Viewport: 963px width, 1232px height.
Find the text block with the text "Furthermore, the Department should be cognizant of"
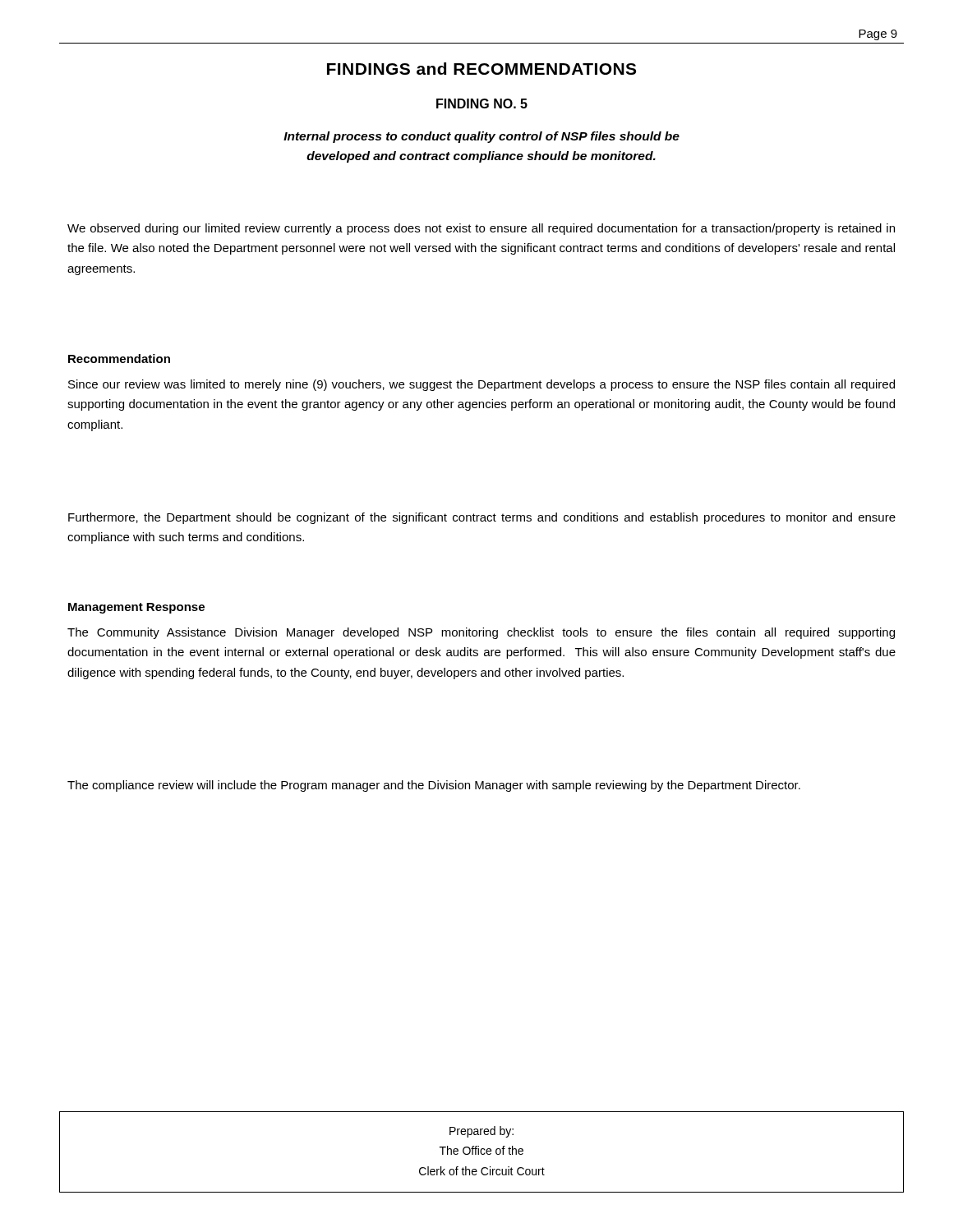[482, 527]
